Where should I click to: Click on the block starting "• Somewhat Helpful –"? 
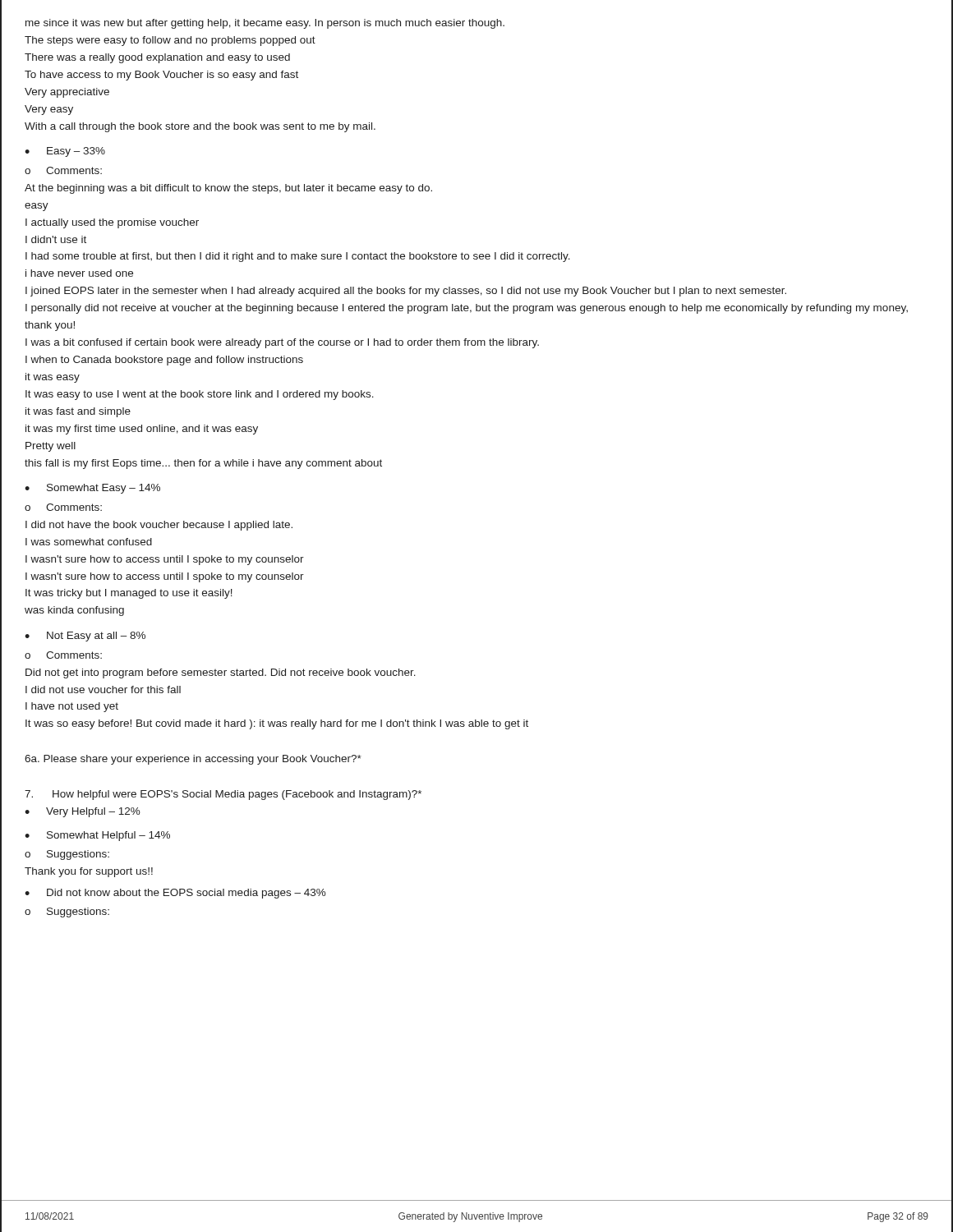(x=98, y=836)
